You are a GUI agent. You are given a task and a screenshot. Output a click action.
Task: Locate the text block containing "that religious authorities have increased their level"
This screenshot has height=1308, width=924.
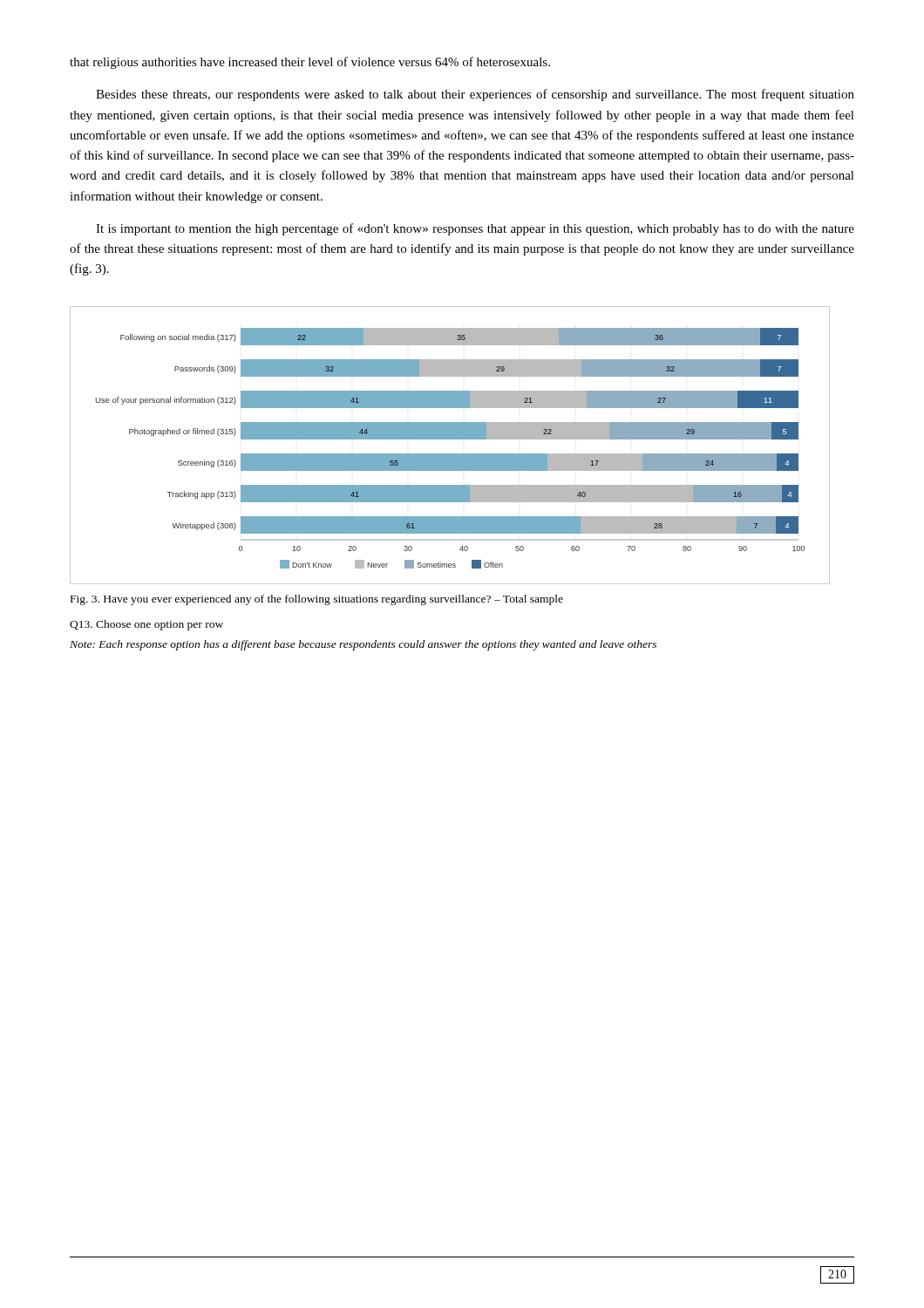point(310,62)
